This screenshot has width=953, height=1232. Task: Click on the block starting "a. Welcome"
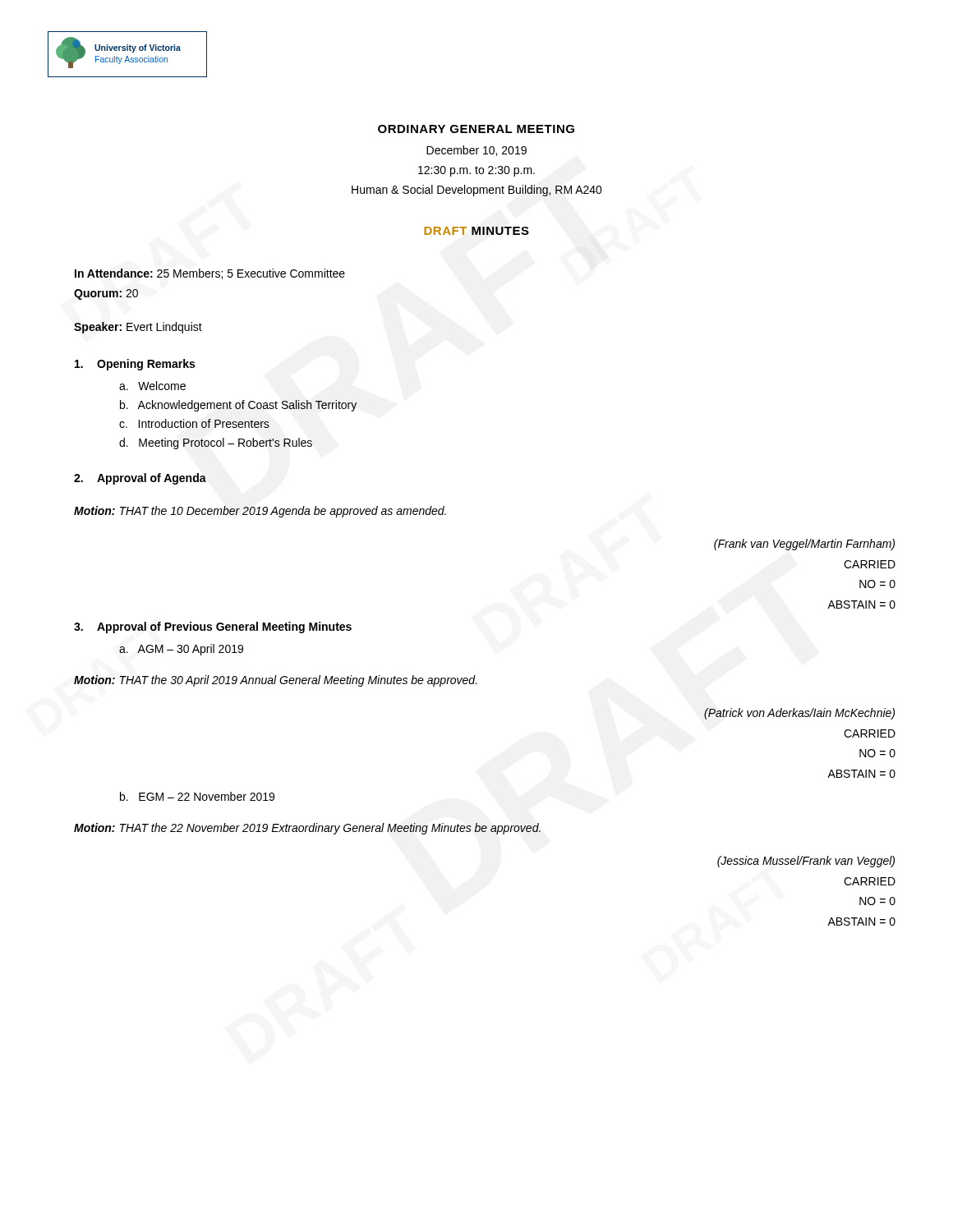click(x=153, y=386)
